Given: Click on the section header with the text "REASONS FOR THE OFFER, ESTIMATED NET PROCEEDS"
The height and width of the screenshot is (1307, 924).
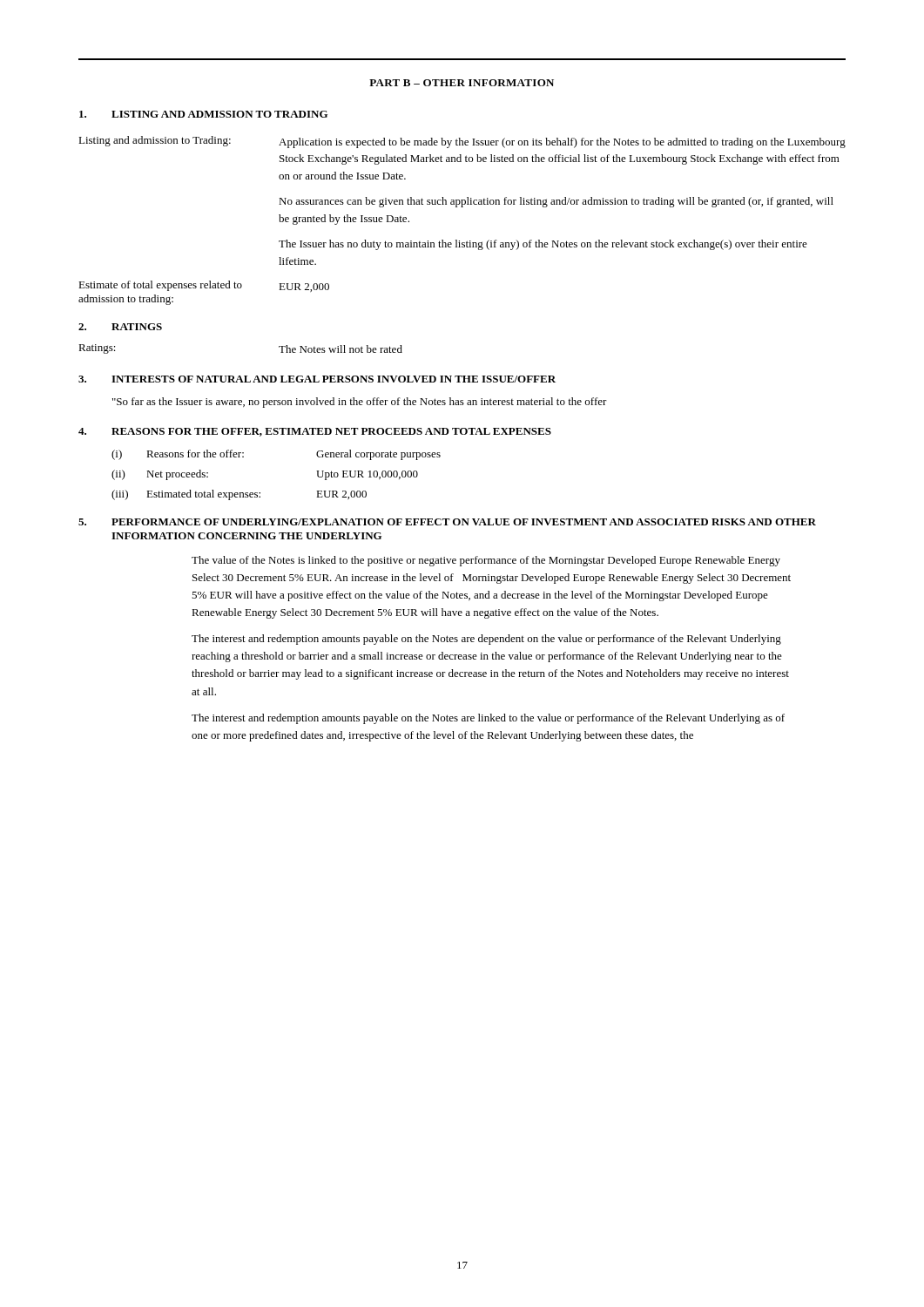Looking at the screenshot, I should coord(331,431).
